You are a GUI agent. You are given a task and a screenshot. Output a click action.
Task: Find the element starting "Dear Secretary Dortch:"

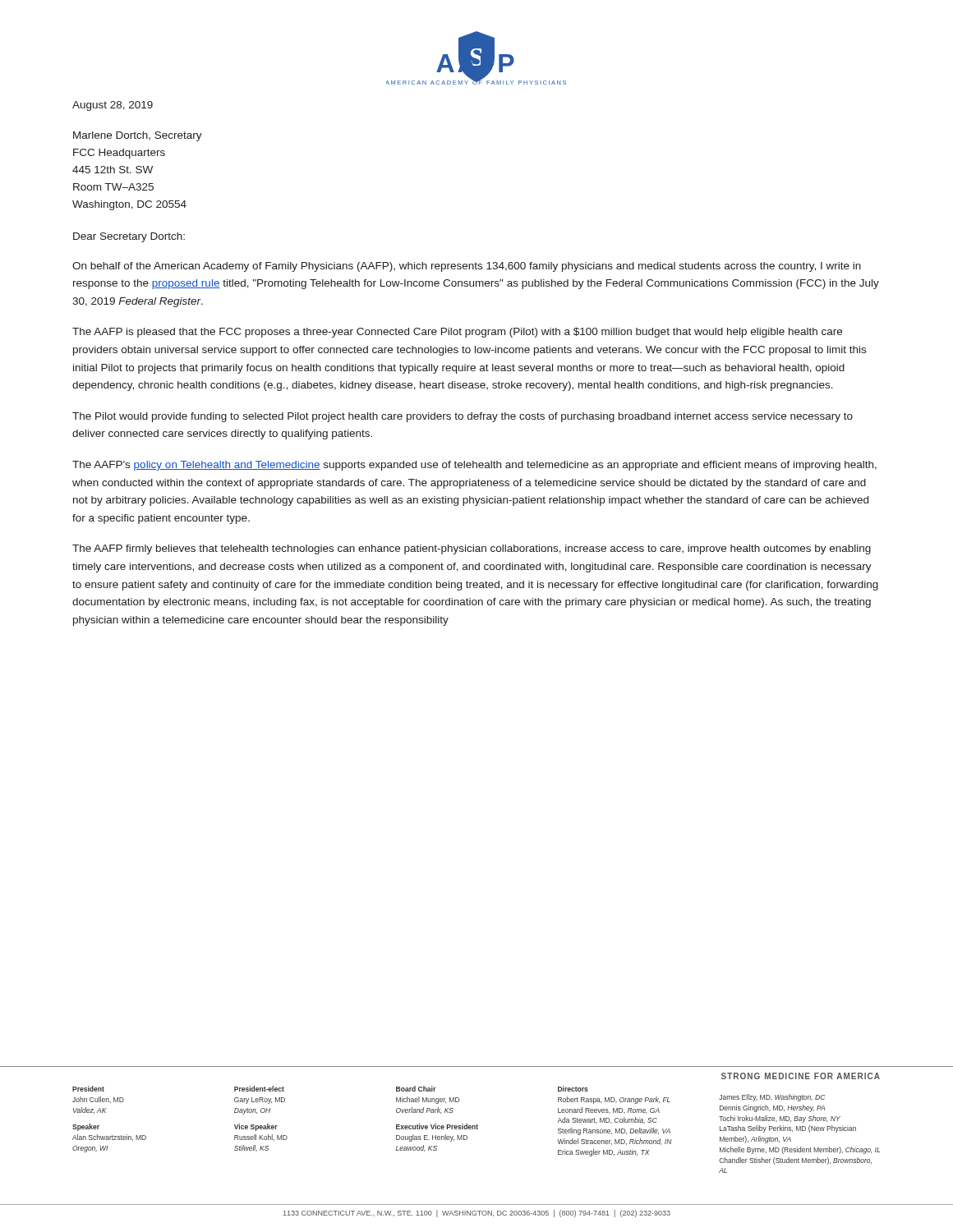coord(129,236)
